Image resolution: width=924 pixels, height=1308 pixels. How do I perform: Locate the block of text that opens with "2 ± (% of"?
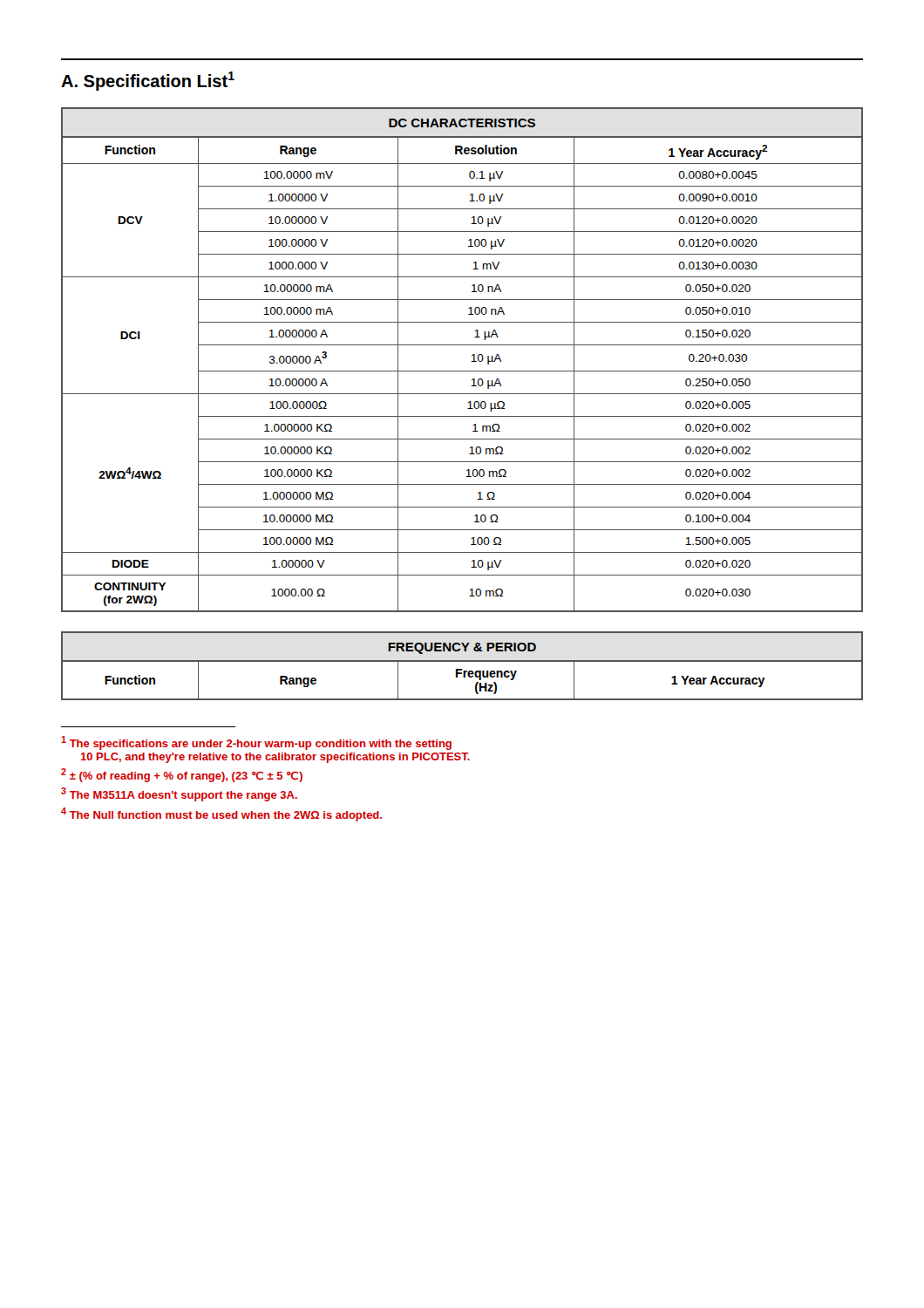pos(182,775)
